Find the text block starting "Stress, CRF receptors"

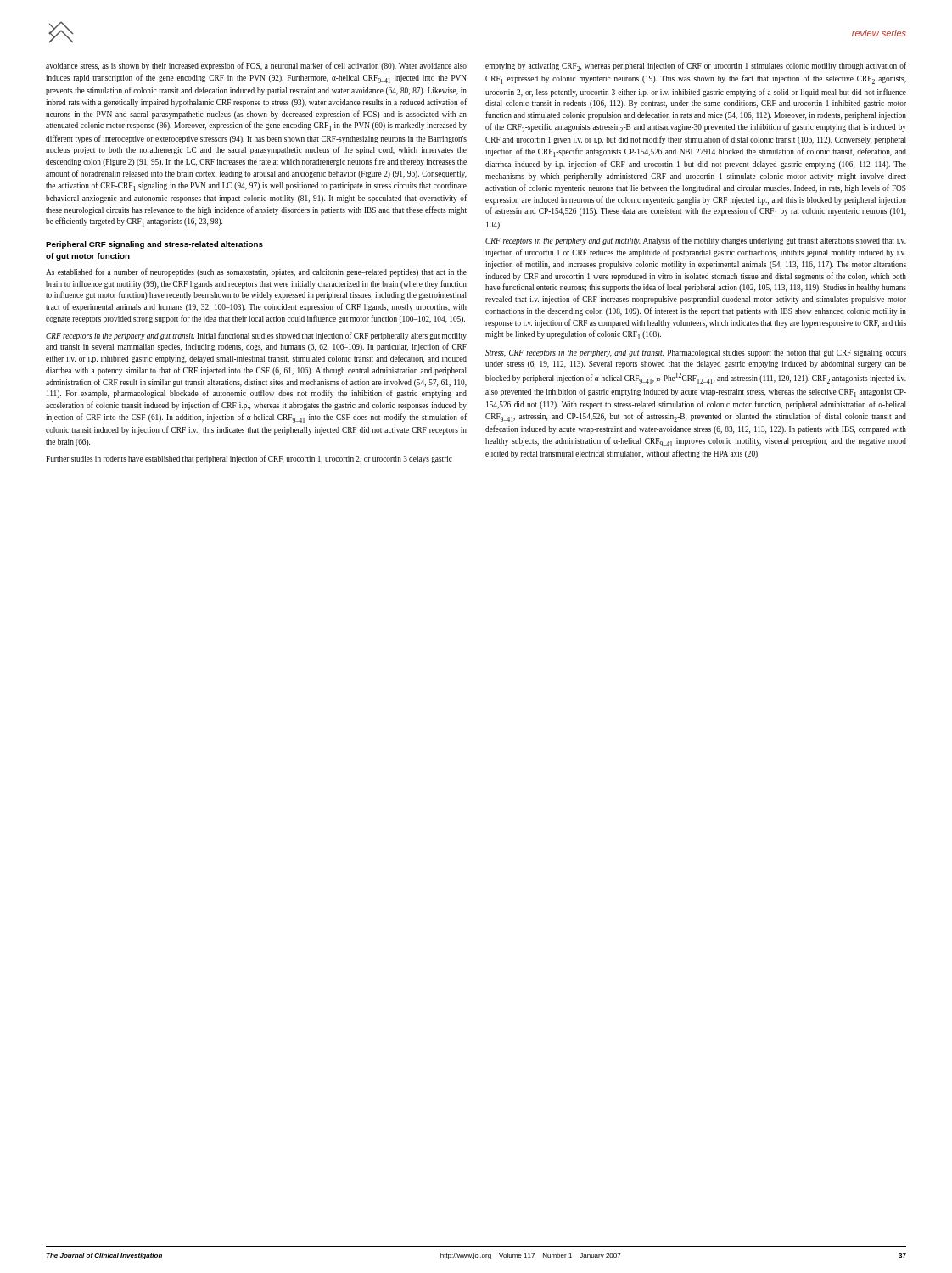(x=696, y=403)
